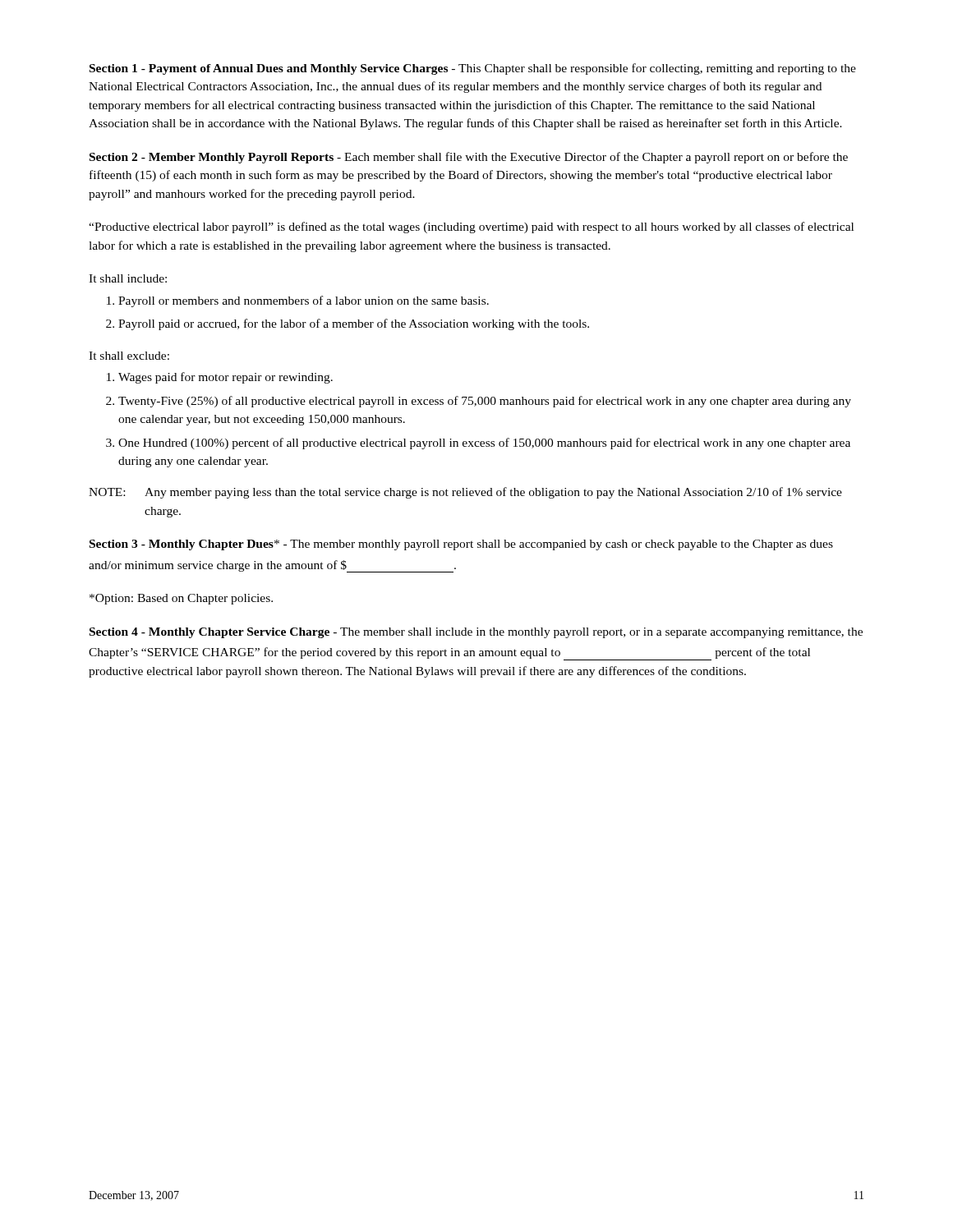The width and height of the screenshot is (953, 1232).
Task: Point to the text starting "Payroll paid or accrued, for the labor of"
Action: [354, 323]
